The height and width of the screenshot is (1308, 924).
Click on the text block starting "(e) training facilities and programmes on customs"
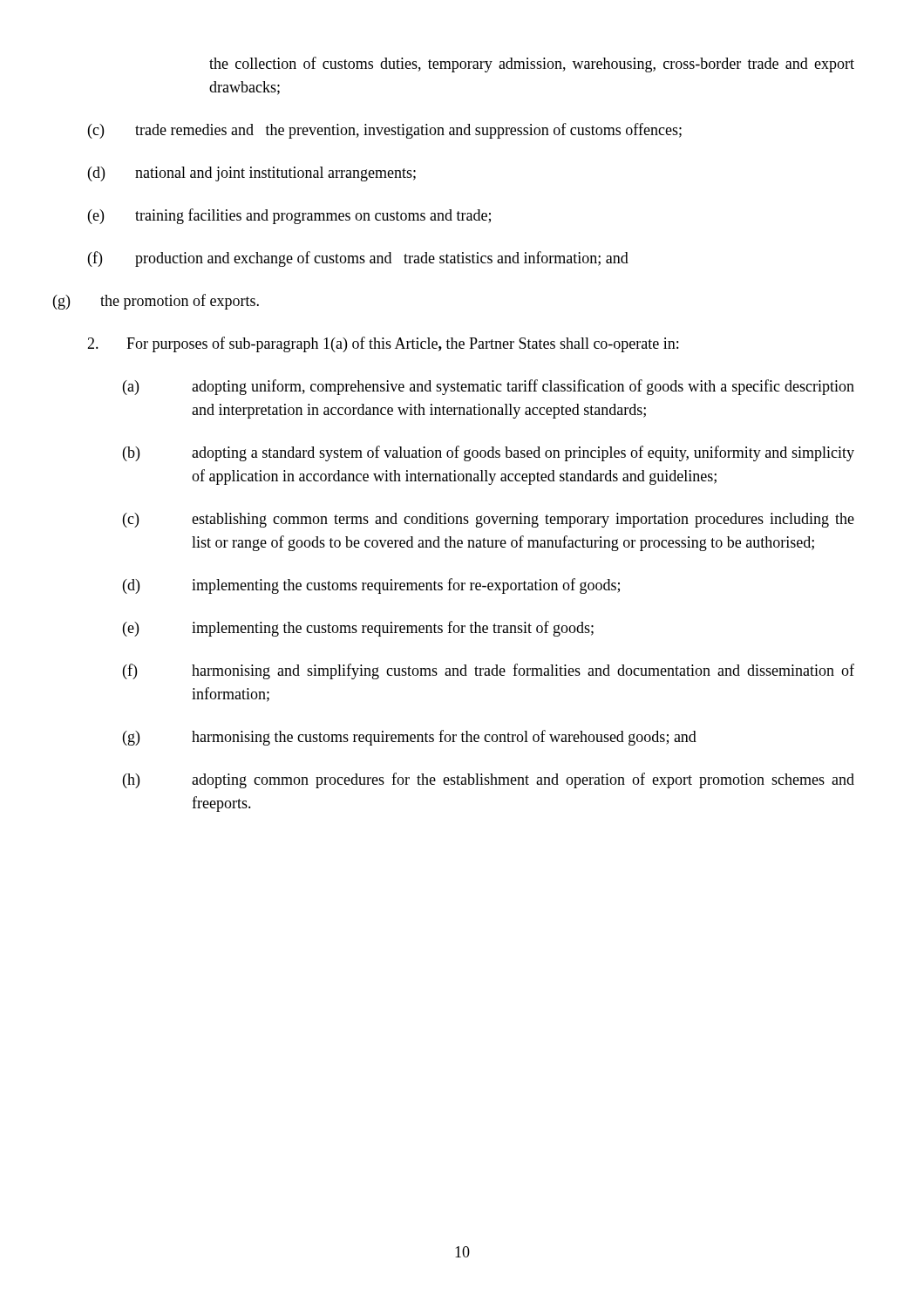[471, 216]
